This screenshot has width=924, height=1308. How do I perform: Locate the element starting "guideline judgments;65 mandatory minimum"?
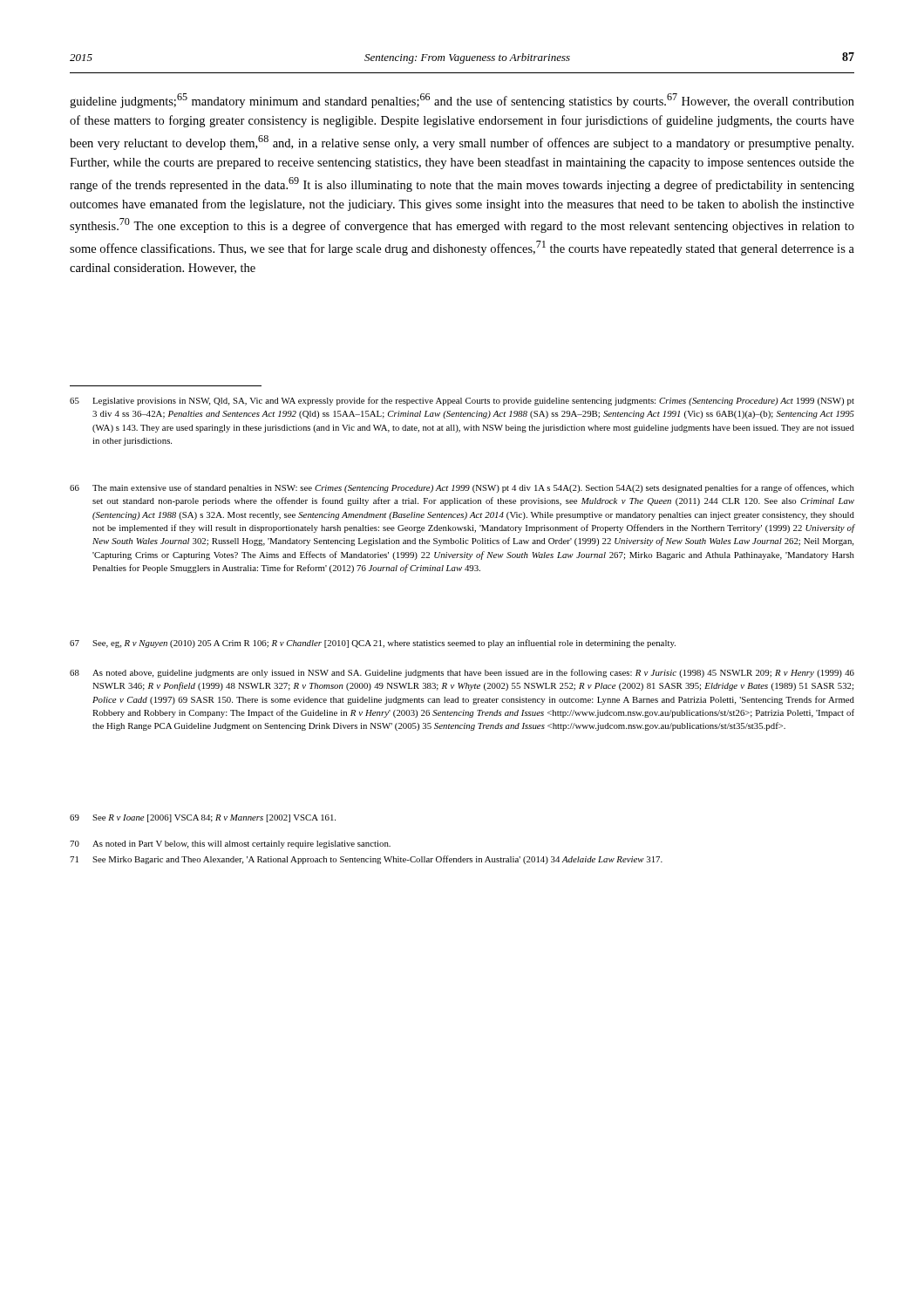click(462, 183)
